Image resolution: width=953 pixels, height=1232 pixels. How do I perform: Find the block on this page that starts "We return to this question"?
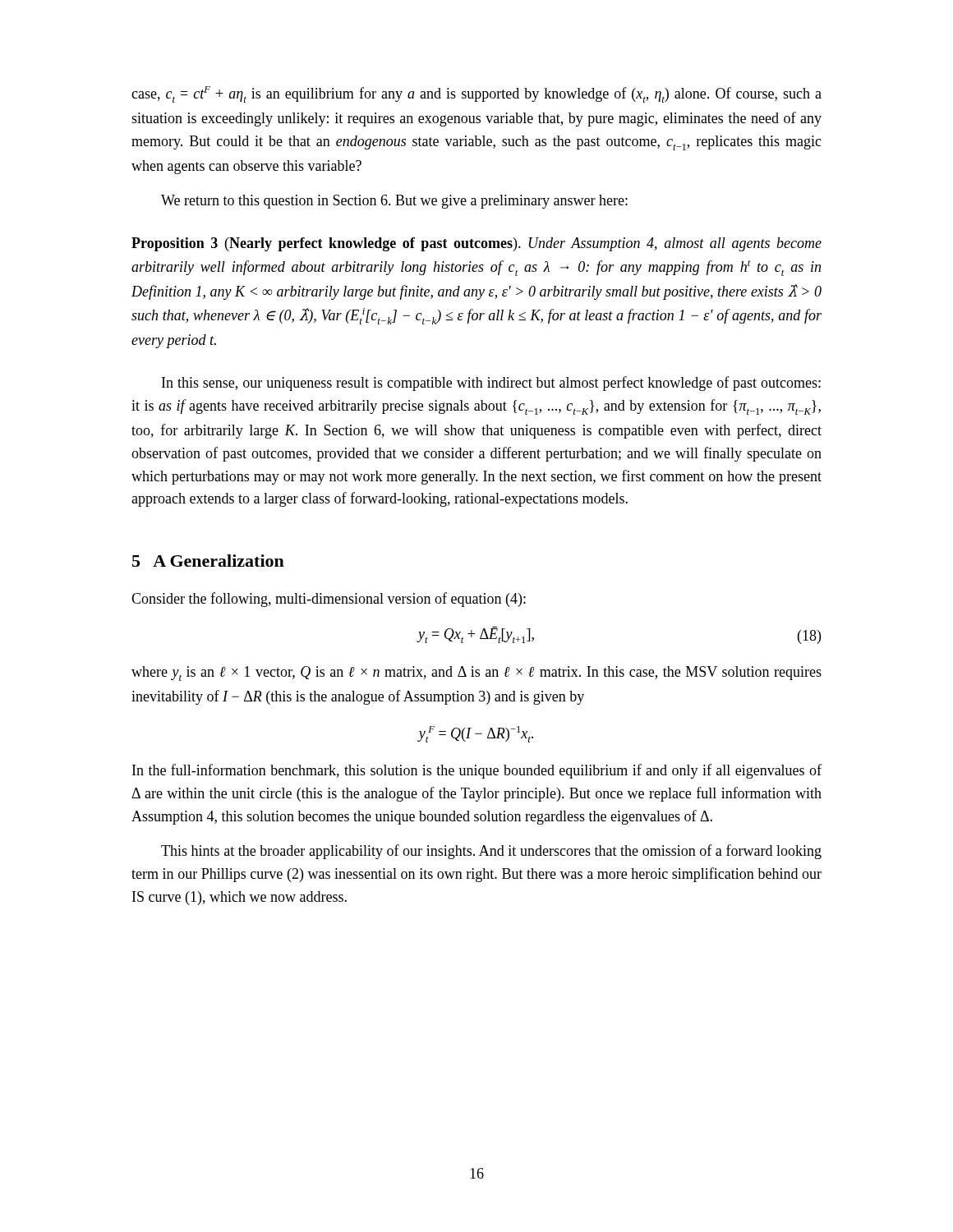click(x=476, y=201)
